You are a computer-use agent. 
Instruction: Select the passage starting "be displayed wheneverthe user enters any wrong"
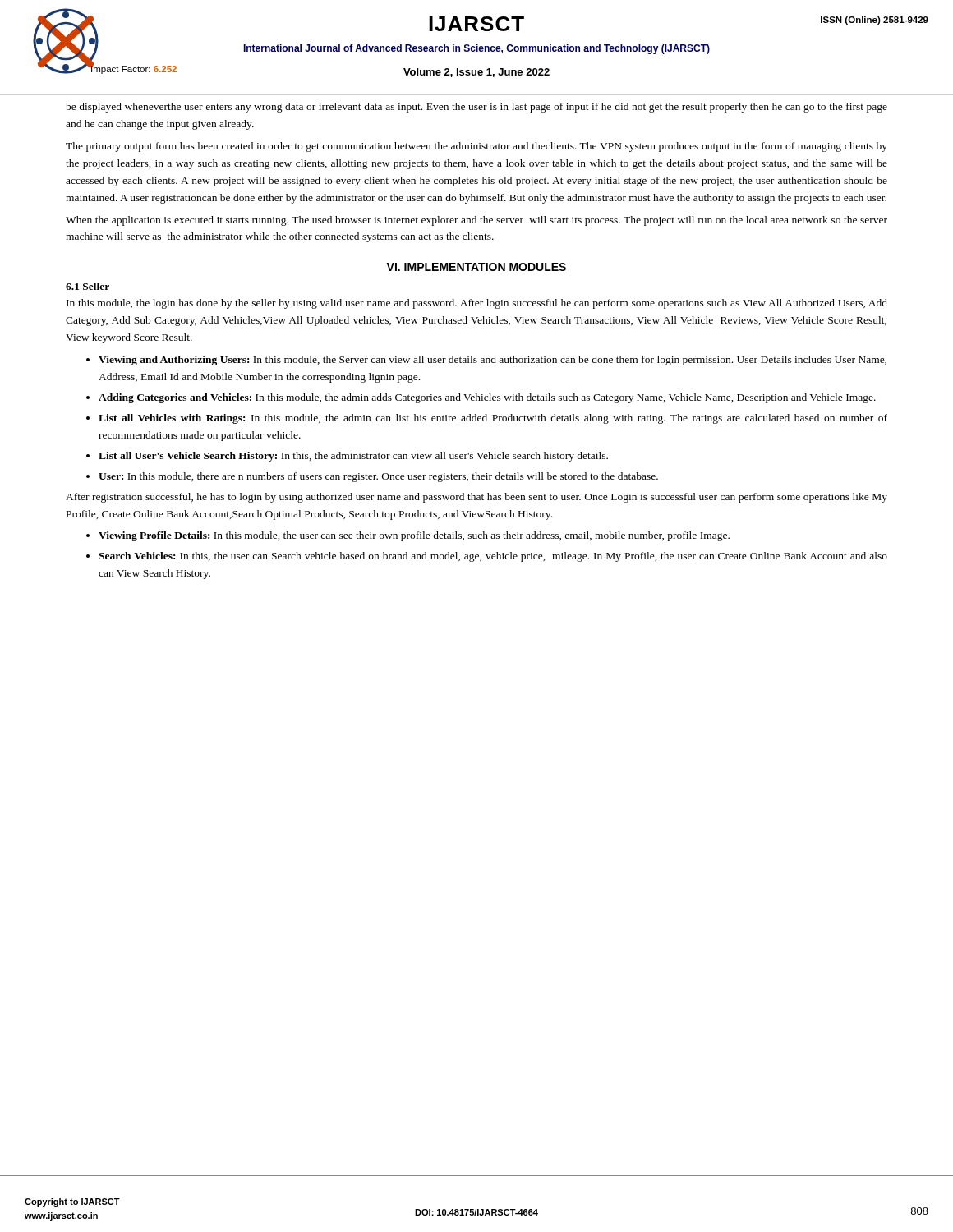476,115
